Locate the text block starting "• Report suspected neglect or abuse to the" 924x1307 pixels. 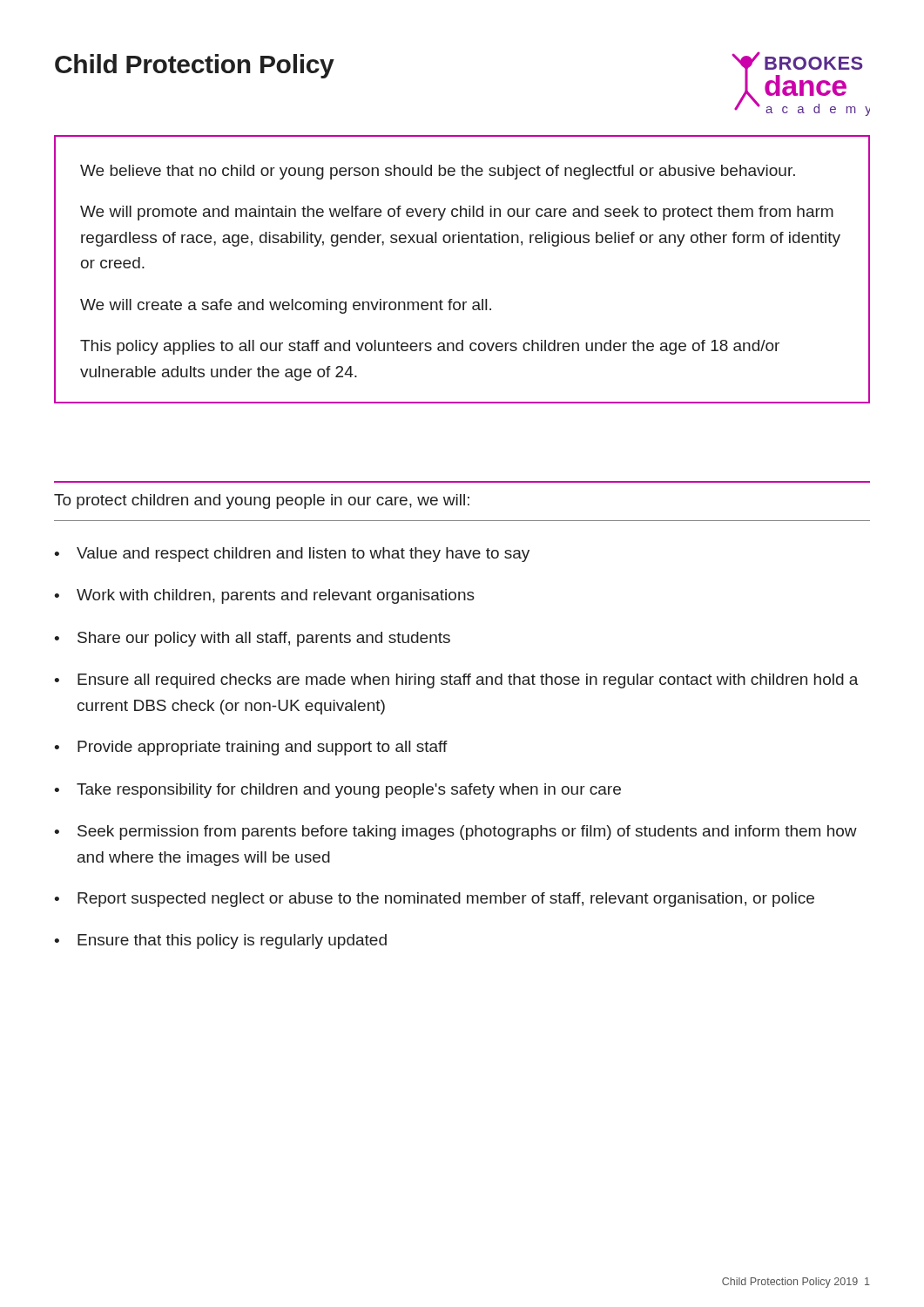(462, 898)
